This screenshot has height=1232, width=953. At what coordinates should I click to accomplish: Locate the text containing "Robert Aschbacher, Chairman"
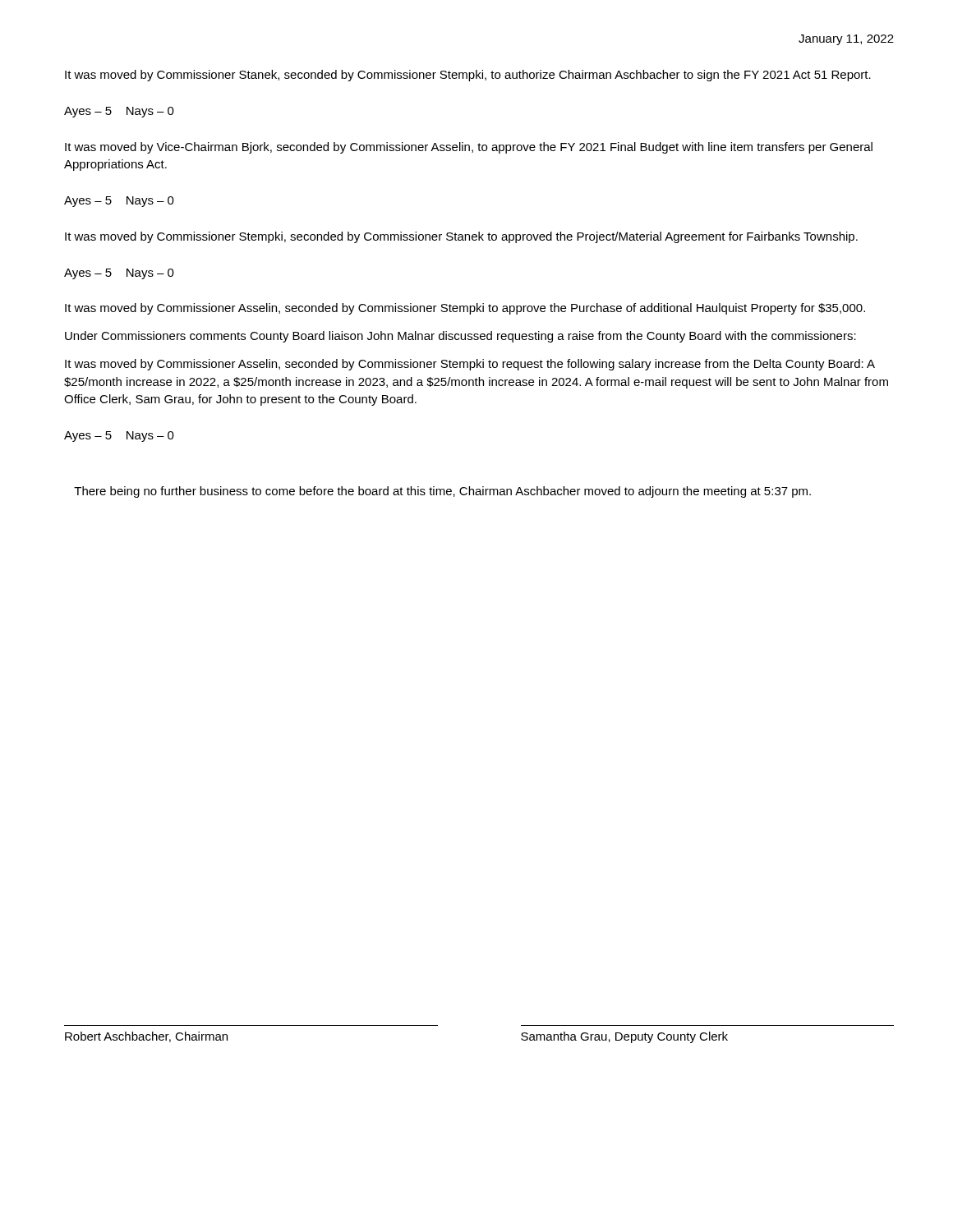point(146,1036)
